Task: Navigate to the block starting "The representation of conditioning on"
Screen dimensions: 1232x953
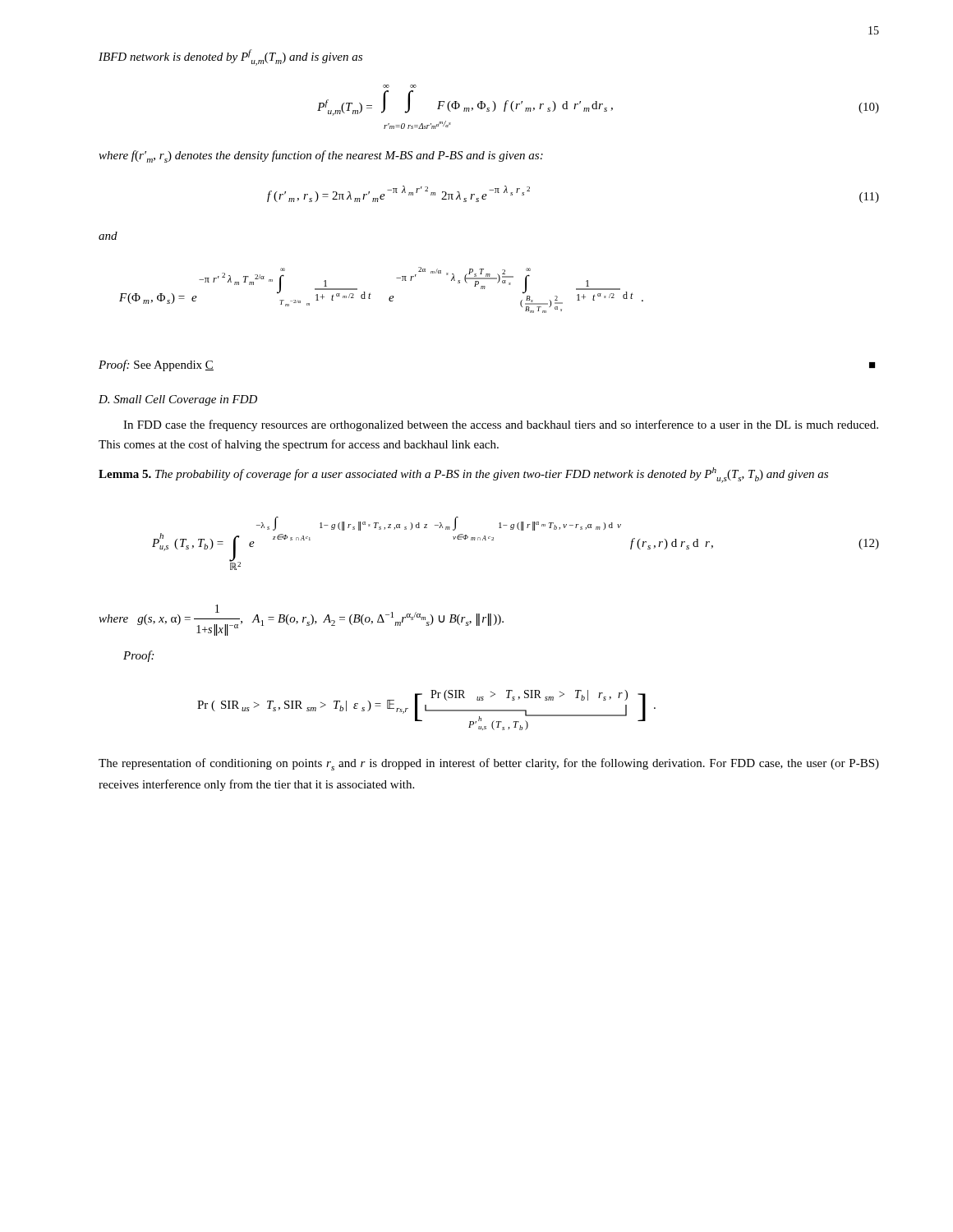Action: pyautogui.click(x=489, y=774)
